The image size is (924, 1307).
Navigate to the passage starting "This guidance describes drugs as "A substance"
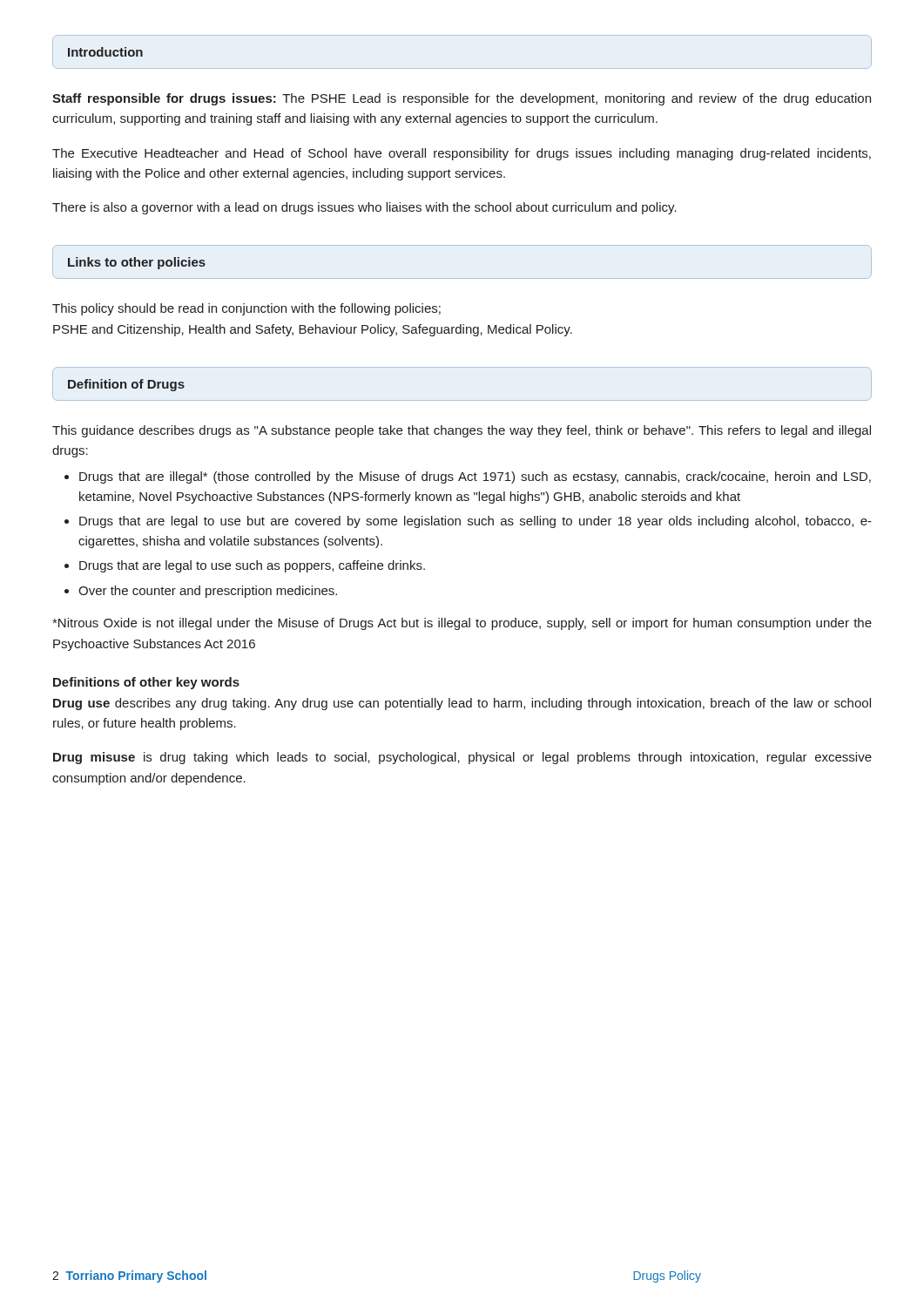click(x=462, y=440)
